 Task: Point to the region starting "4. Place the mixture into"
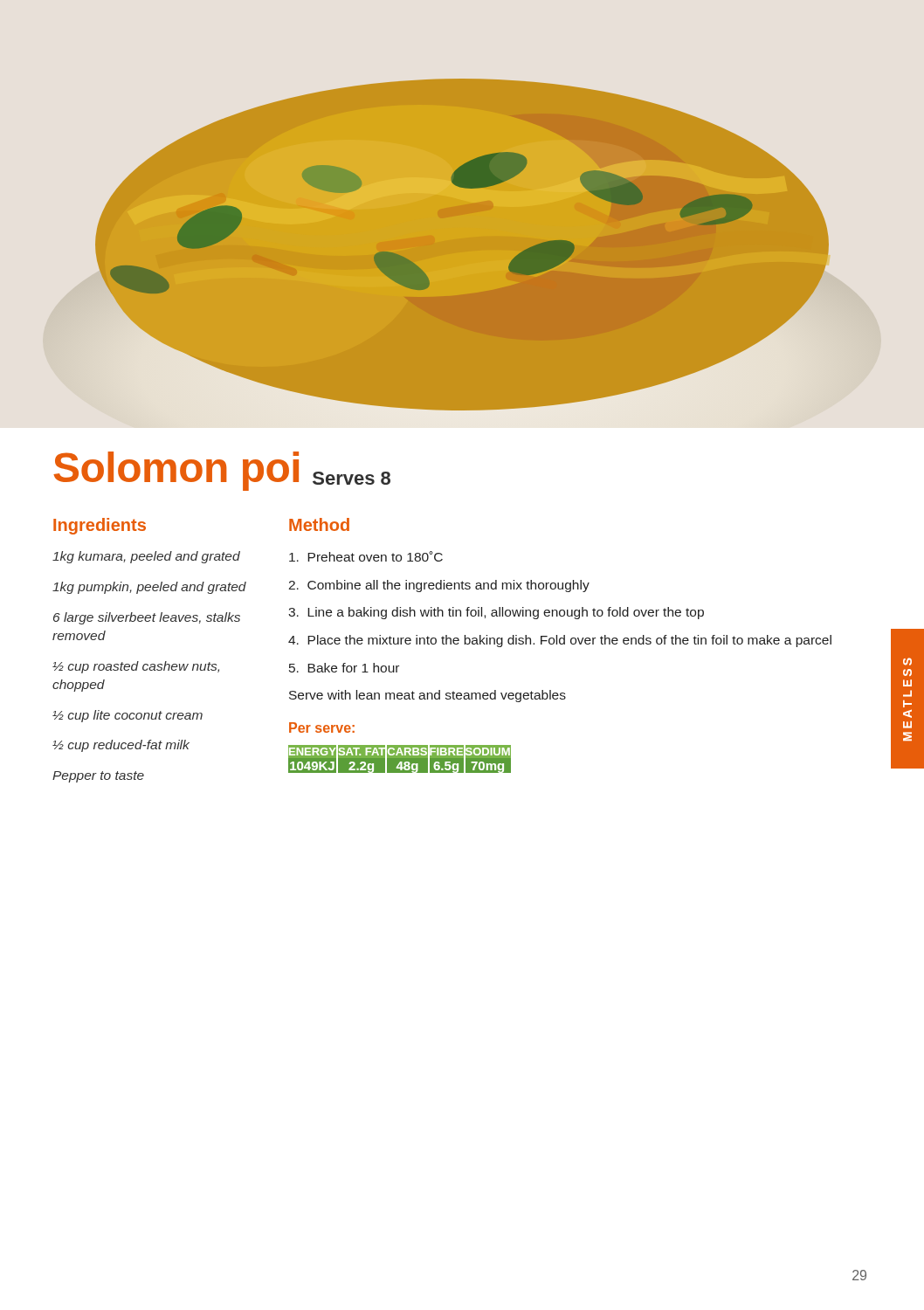tap(560, 640)
